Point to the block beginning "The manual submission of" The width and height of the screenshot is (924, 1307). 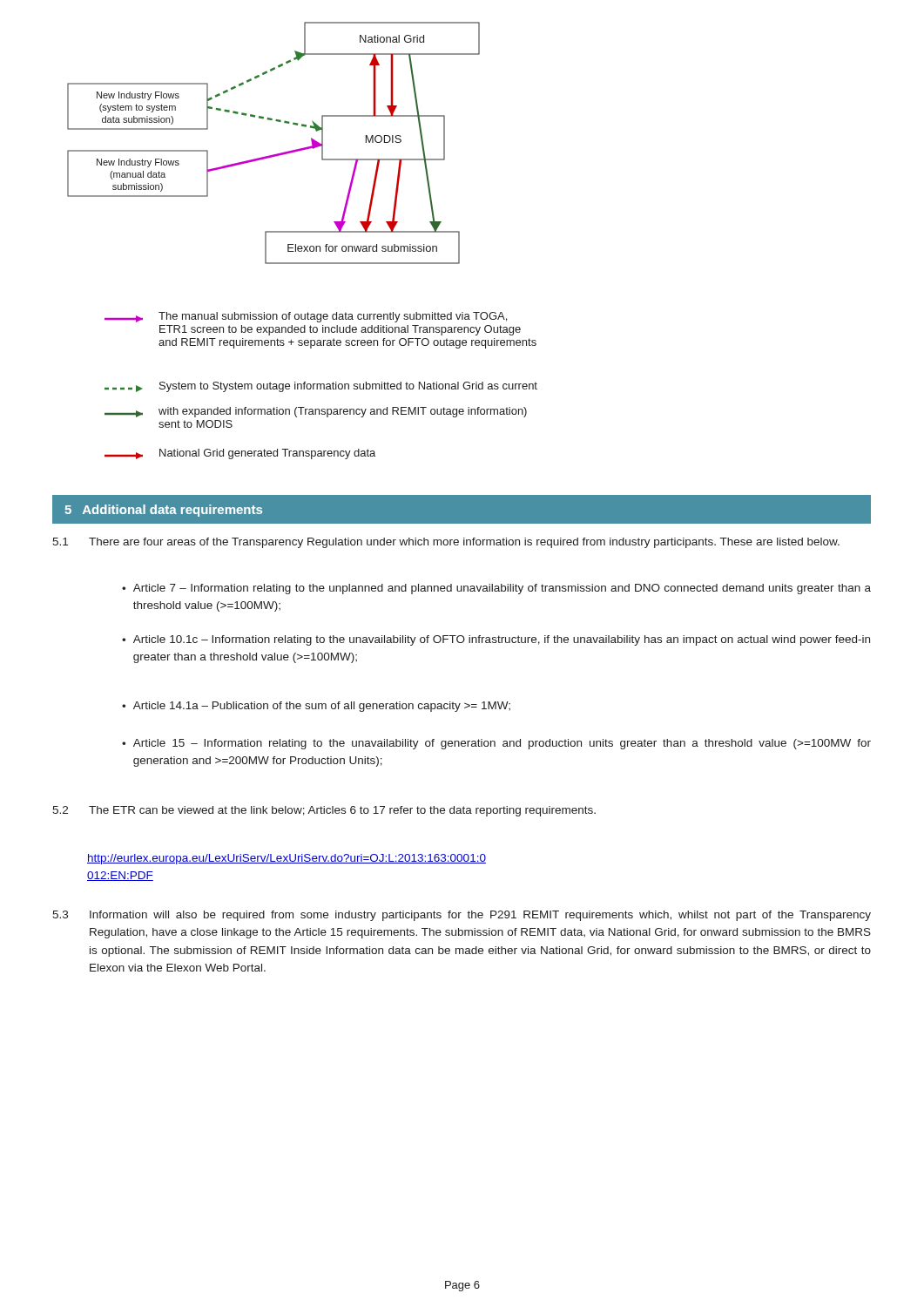coord(321,329)
